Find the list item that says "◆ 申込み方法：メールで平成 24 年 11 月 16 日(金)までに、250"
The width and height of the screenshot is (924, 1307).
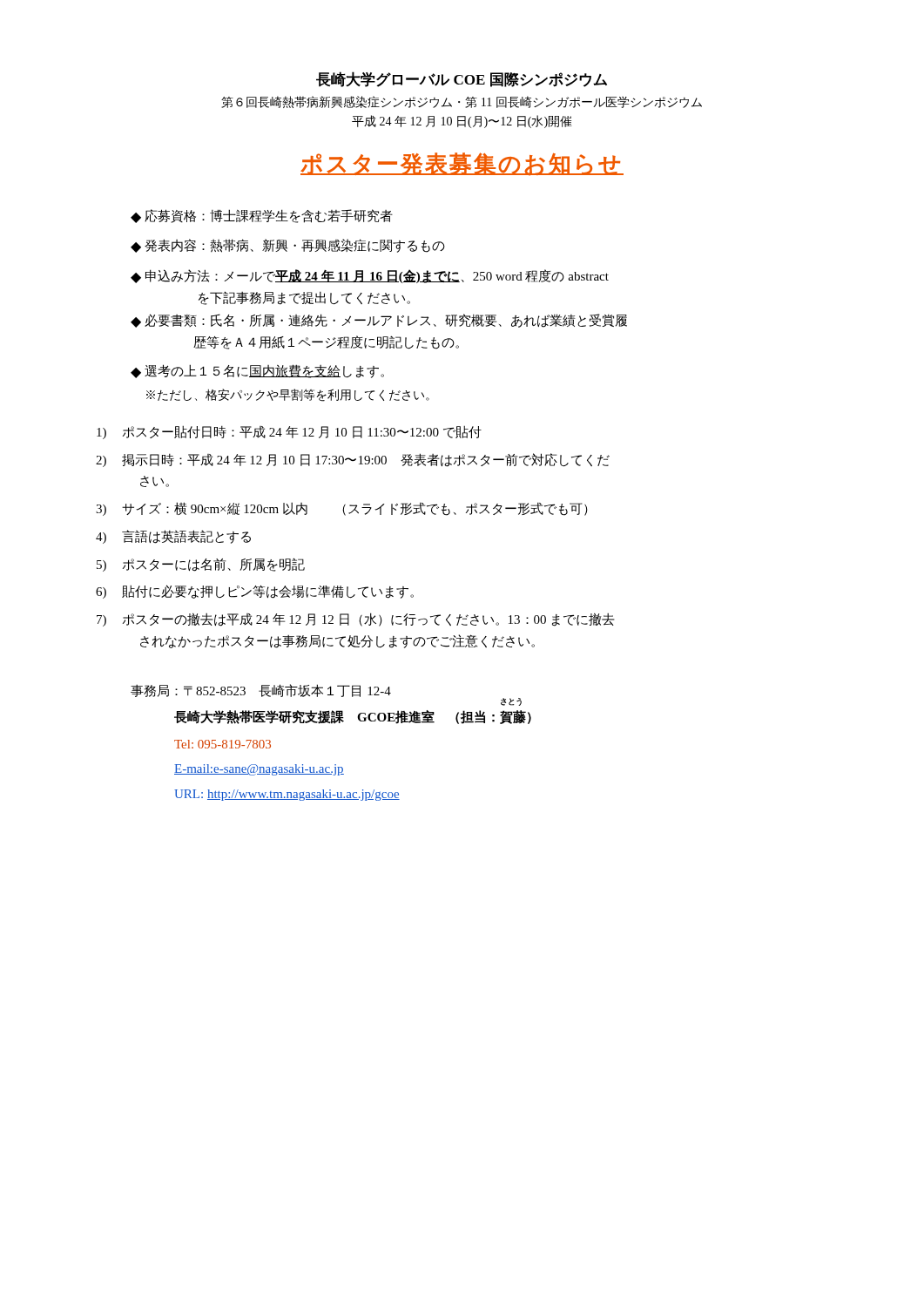[x=488, y=287]
